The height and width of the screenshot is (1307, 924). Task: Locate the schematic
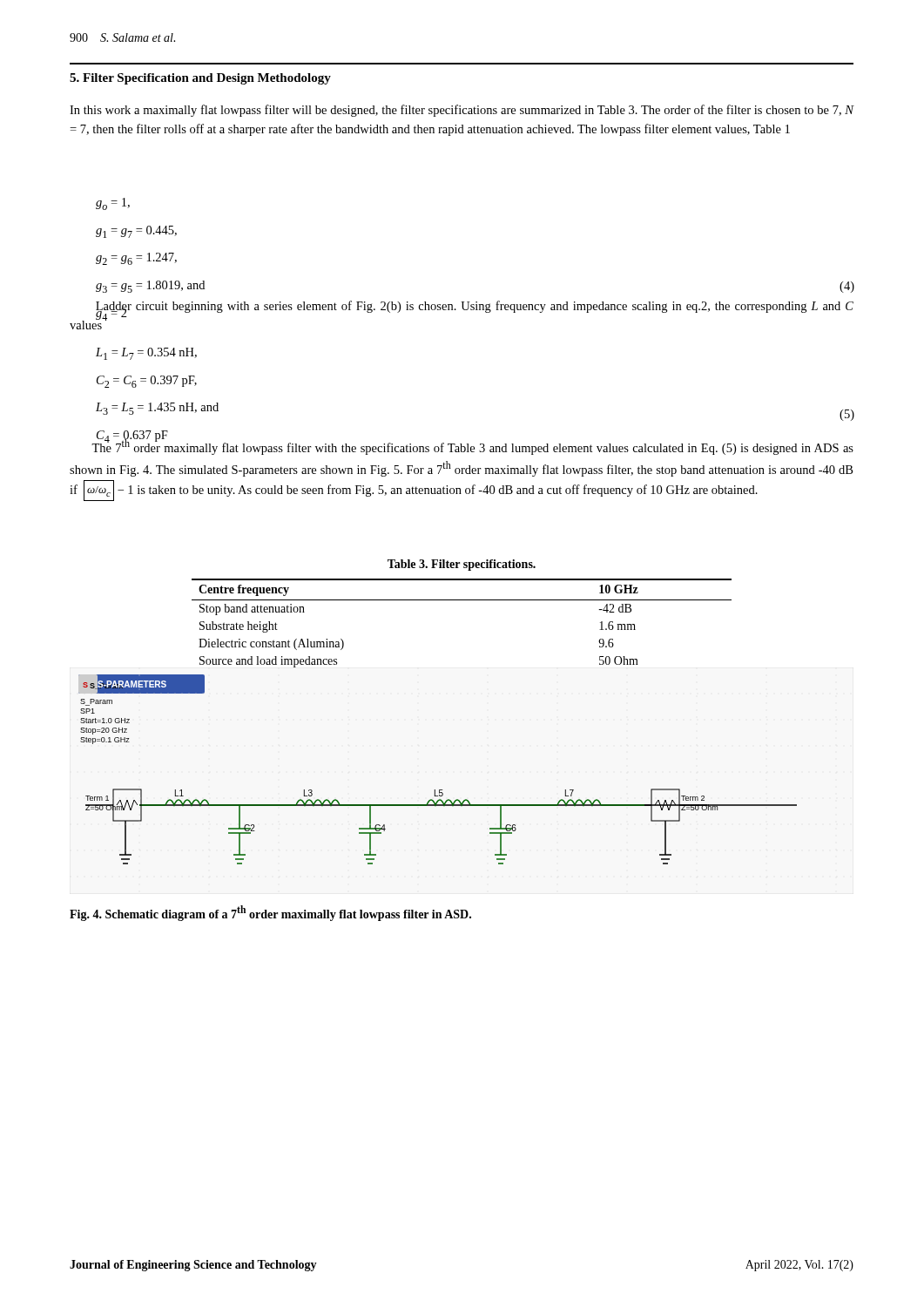[x=462, y=781]
